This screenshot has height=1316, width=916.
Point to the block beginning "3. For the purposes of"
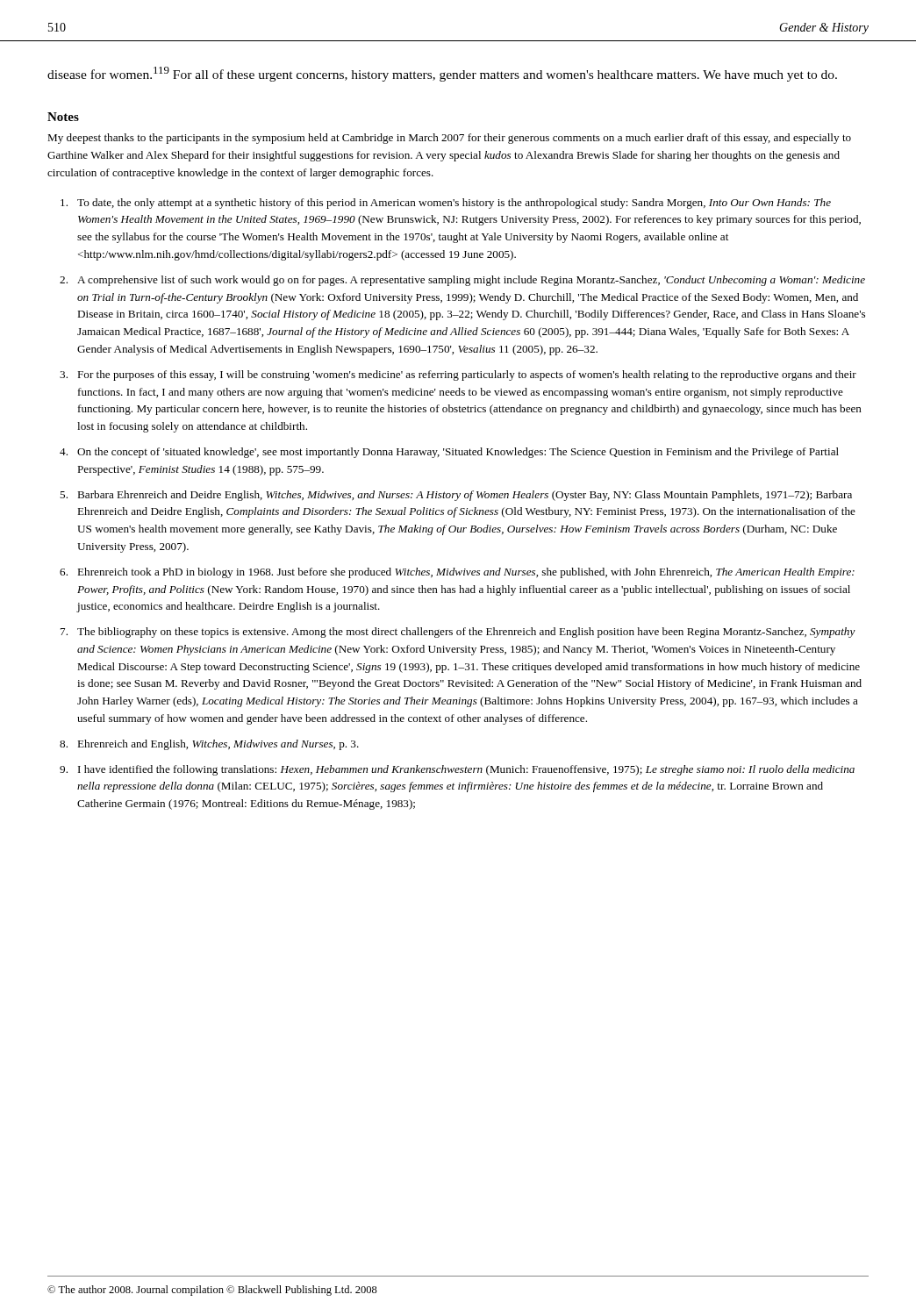[458, 400]
